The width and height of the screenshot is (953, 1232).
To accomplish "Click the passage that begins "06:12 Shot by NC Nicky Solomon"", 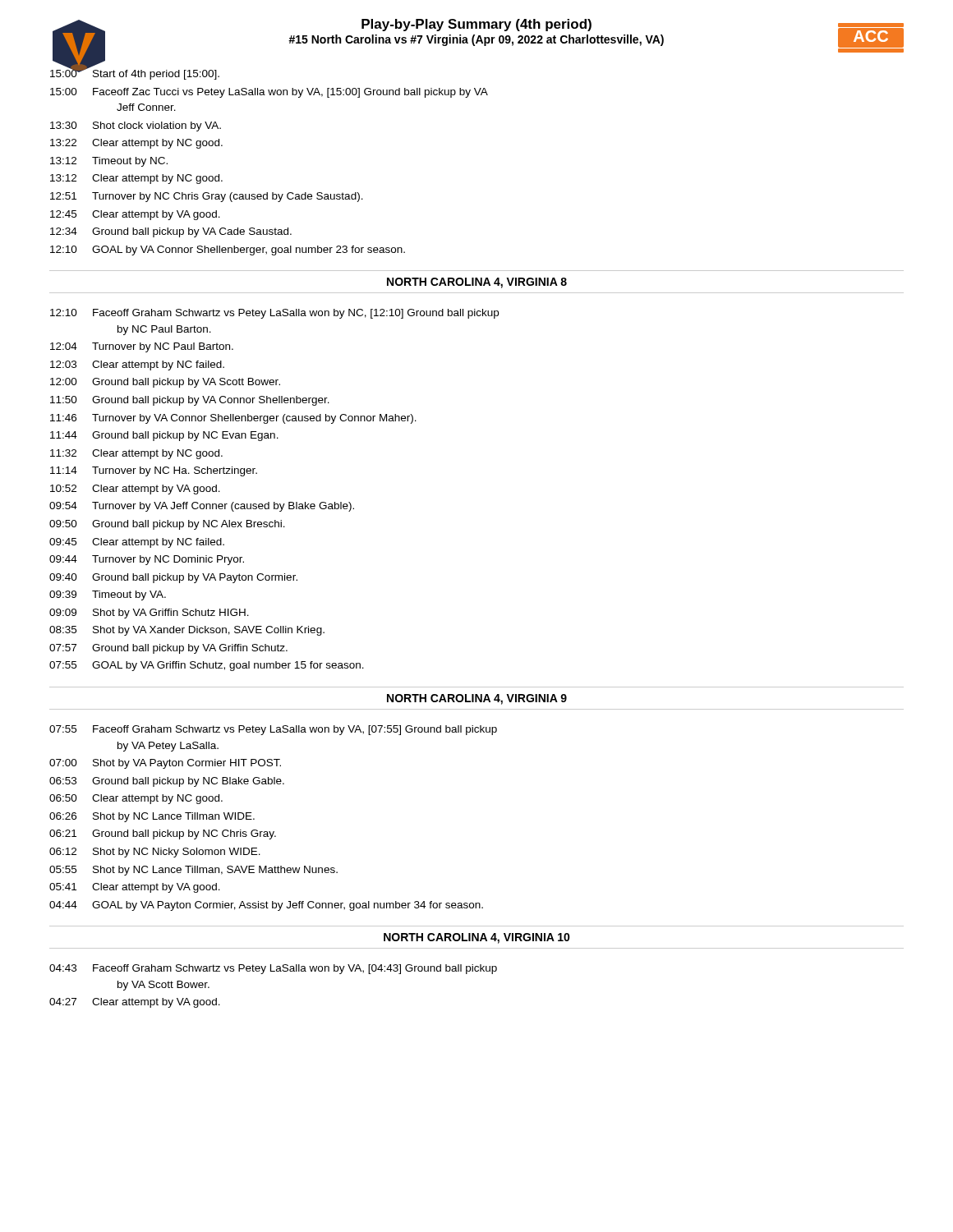I will pyautogui.click(x=155, y=853).
